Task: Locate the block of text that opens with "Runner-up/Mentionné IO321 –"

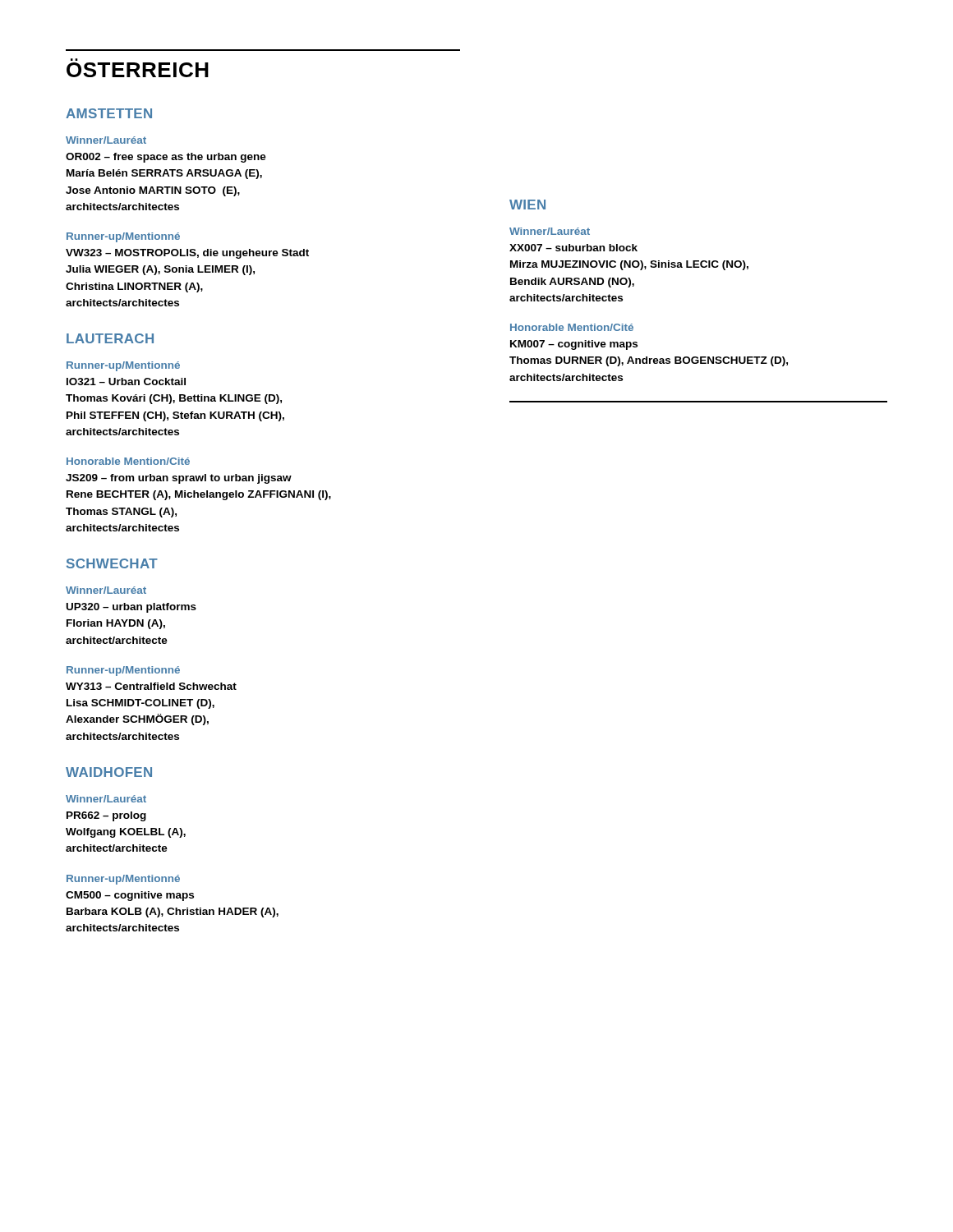Action: click(263, 400)
